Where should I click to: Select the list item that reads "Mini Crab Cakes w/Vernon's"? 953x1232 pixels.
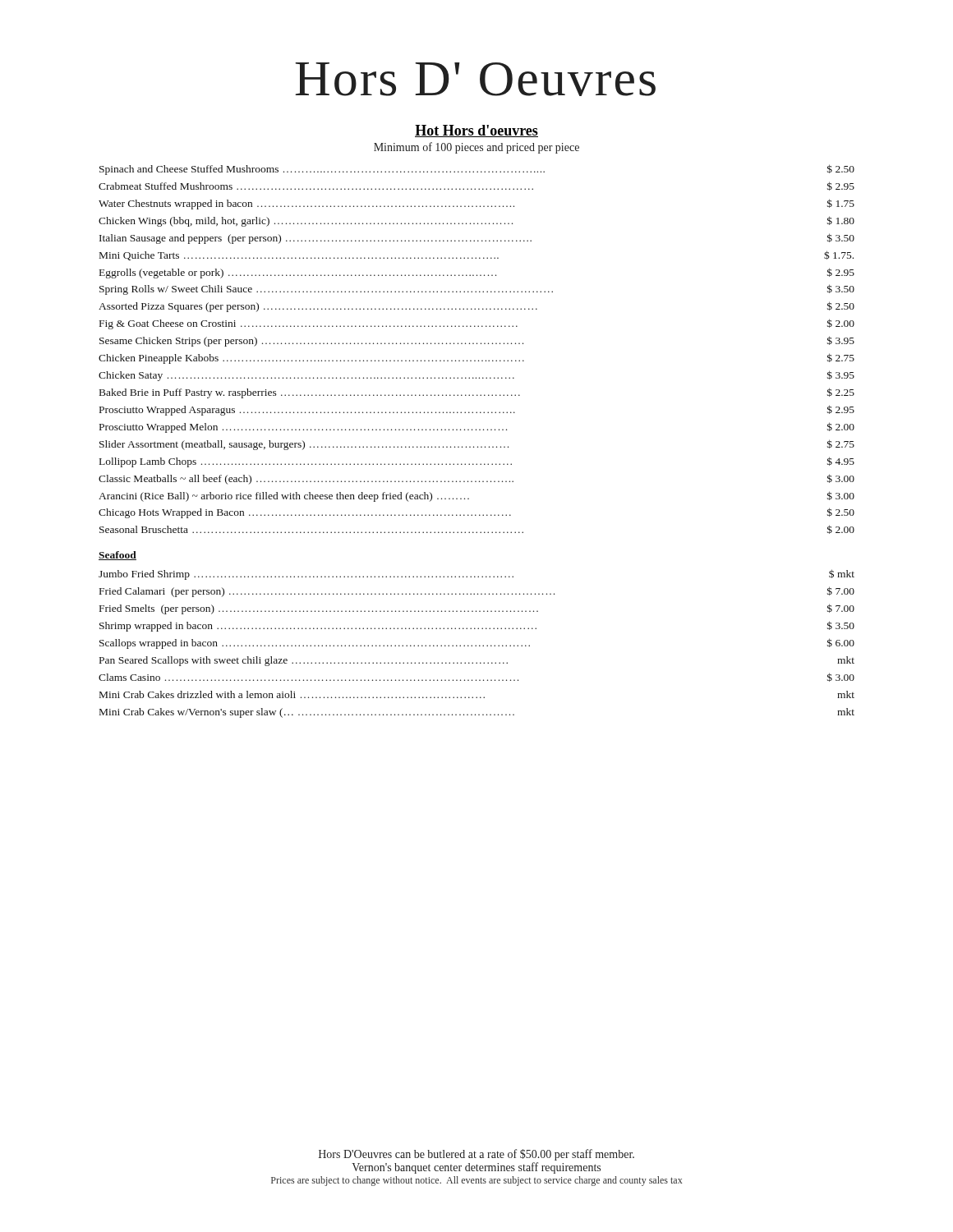point(476,712)
